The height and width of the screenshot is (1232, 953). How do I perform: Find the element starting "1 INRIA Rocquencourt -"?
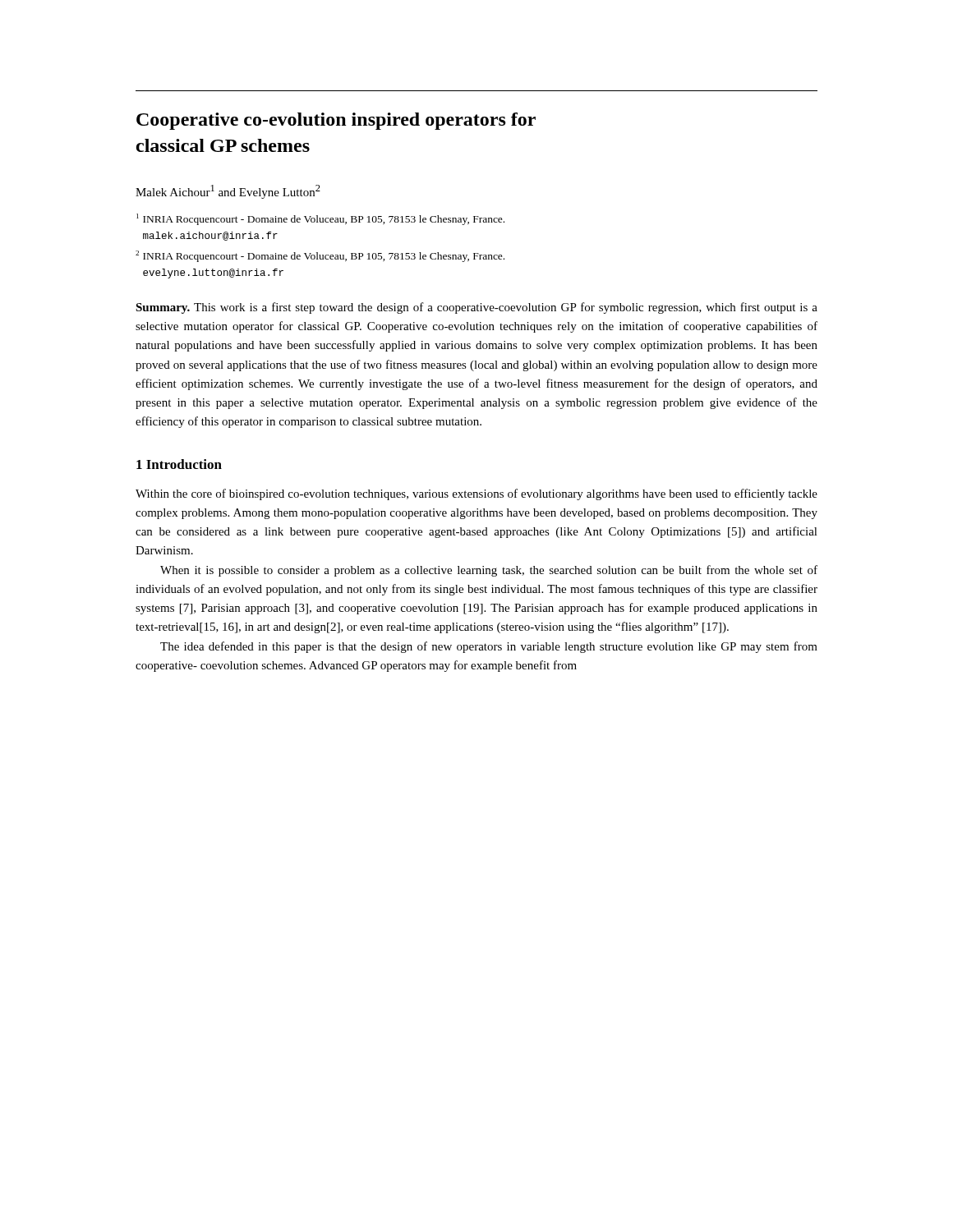[x=476, y=246]
